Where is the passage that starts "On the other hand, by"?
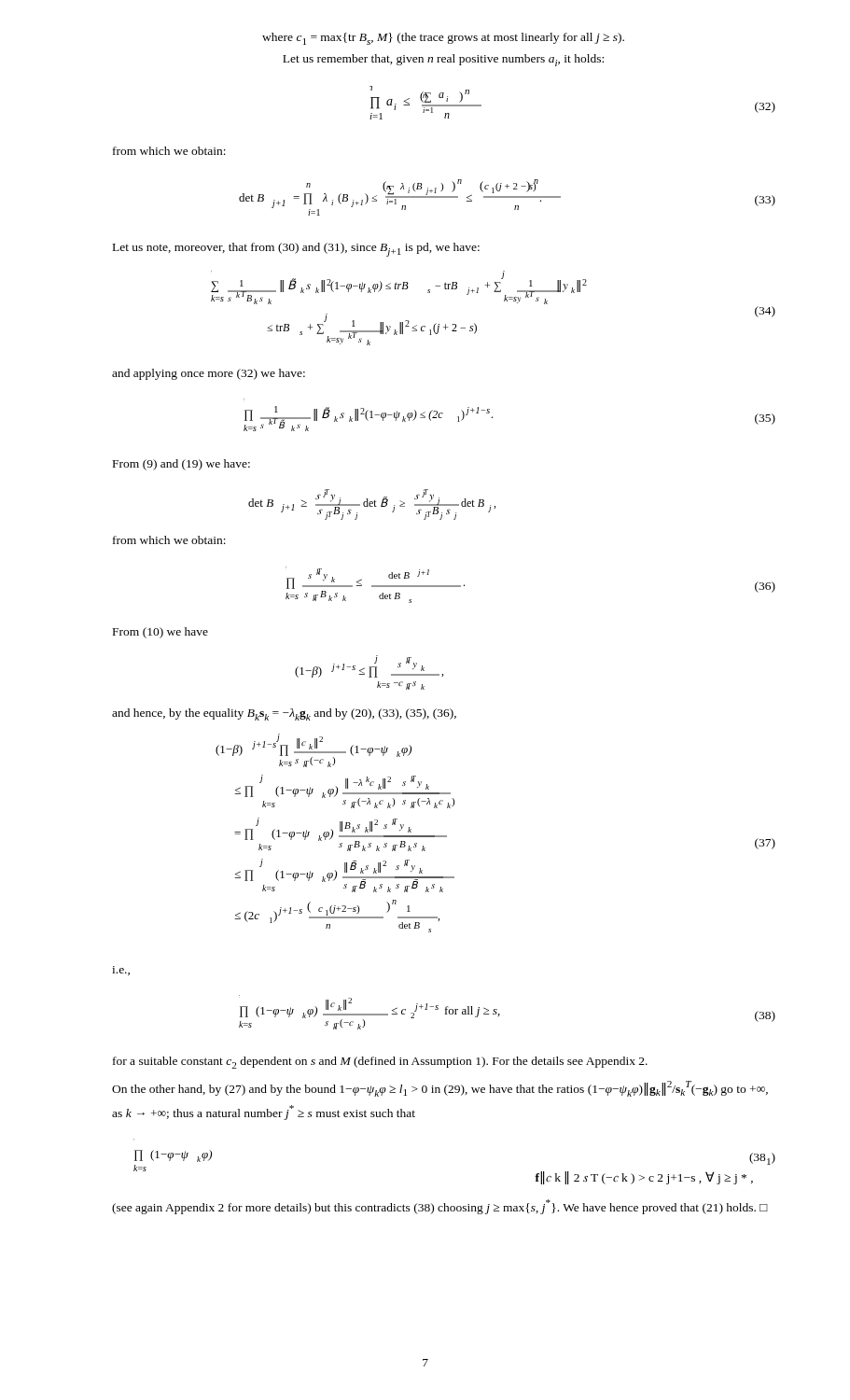The image size is (850, 1400). coord(440,1099)
